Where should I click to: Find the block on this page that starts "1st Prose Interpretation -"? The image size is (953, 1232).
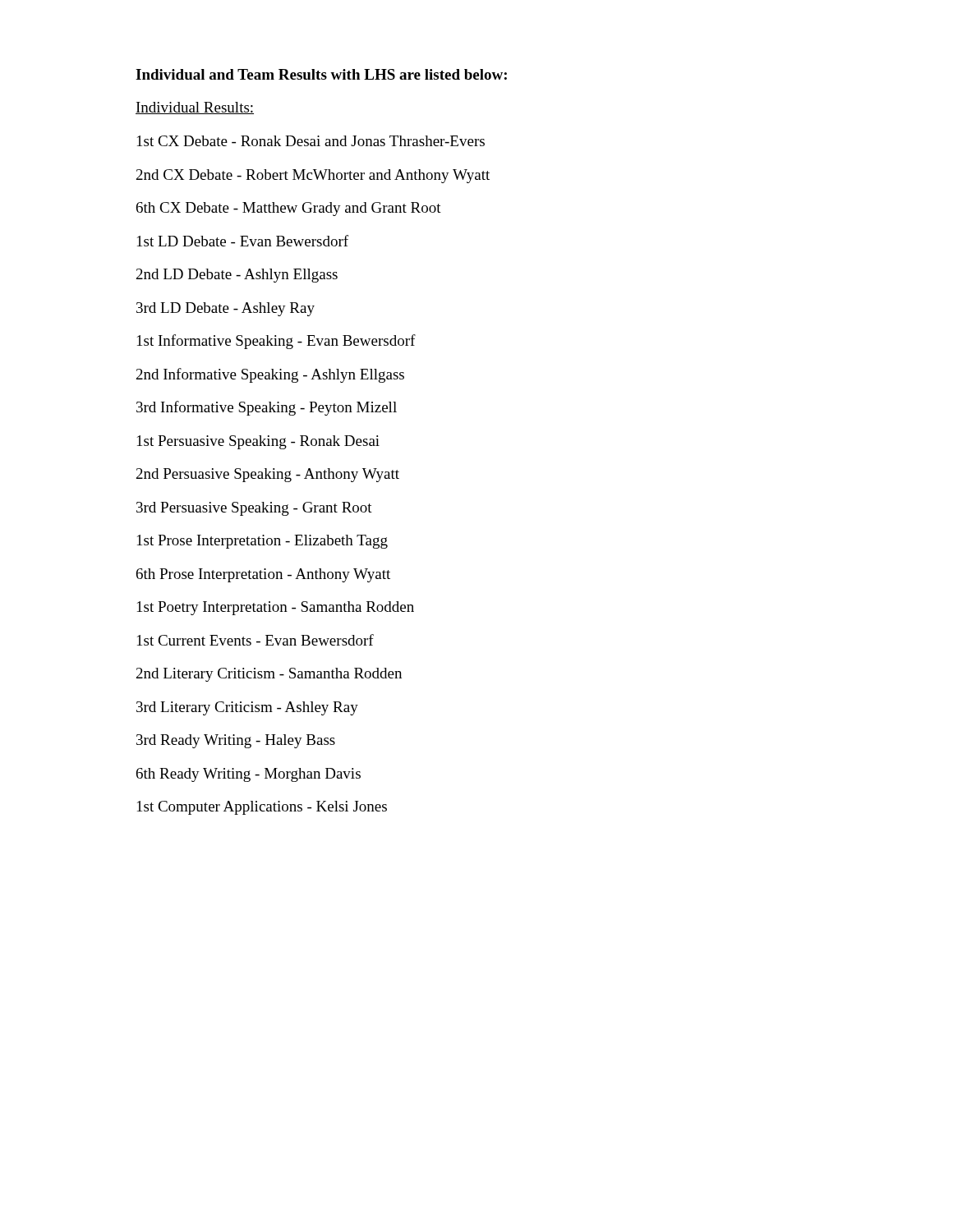coord(262,540)
